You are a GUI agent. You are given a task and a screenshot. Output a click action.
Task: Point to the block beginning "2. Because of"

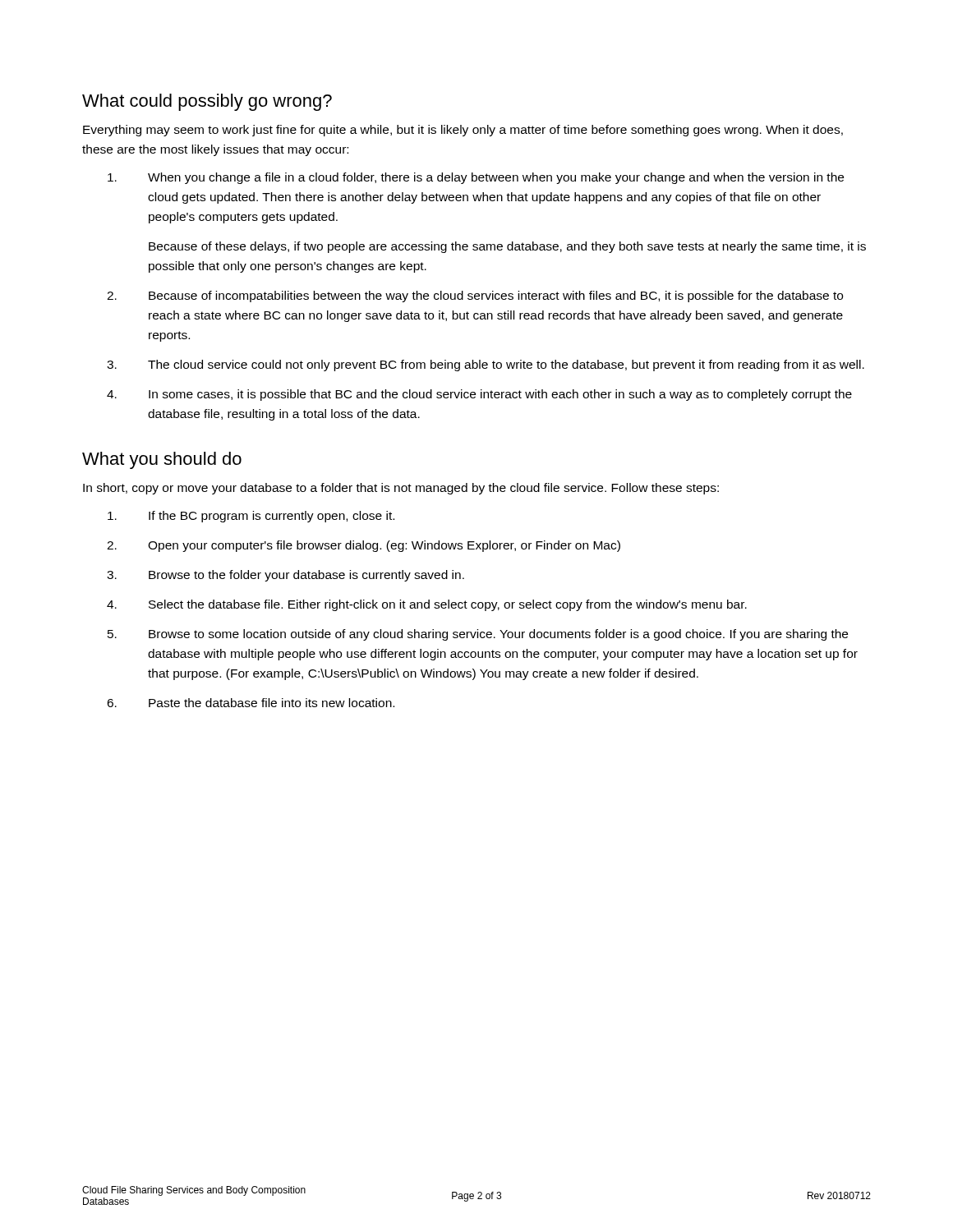point(476,316)
